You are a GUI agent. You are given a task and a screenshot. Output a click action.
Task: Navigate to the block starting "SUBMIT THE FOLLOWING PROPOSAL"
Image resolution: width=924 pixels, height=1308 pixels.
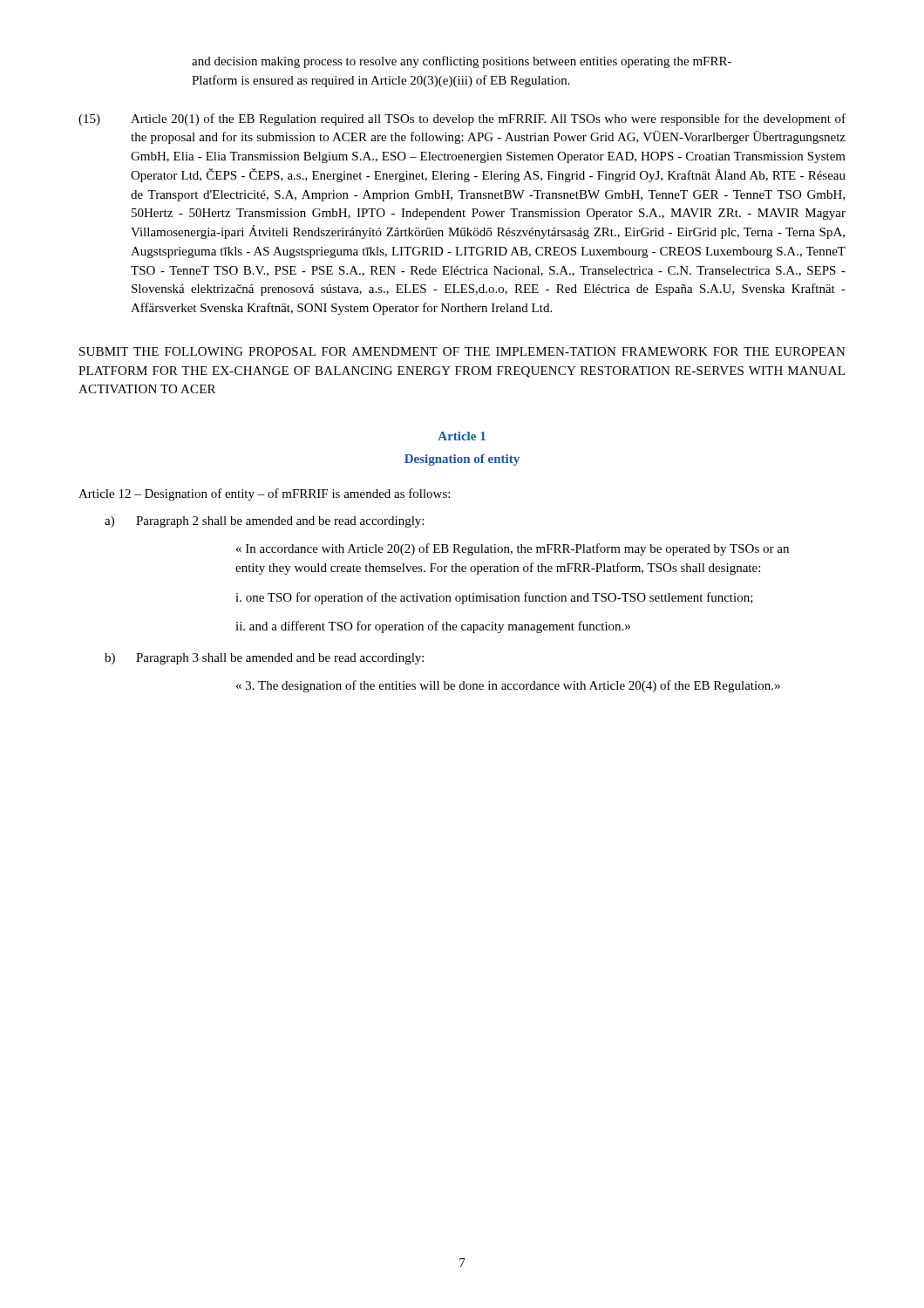[x=462, y=370]
